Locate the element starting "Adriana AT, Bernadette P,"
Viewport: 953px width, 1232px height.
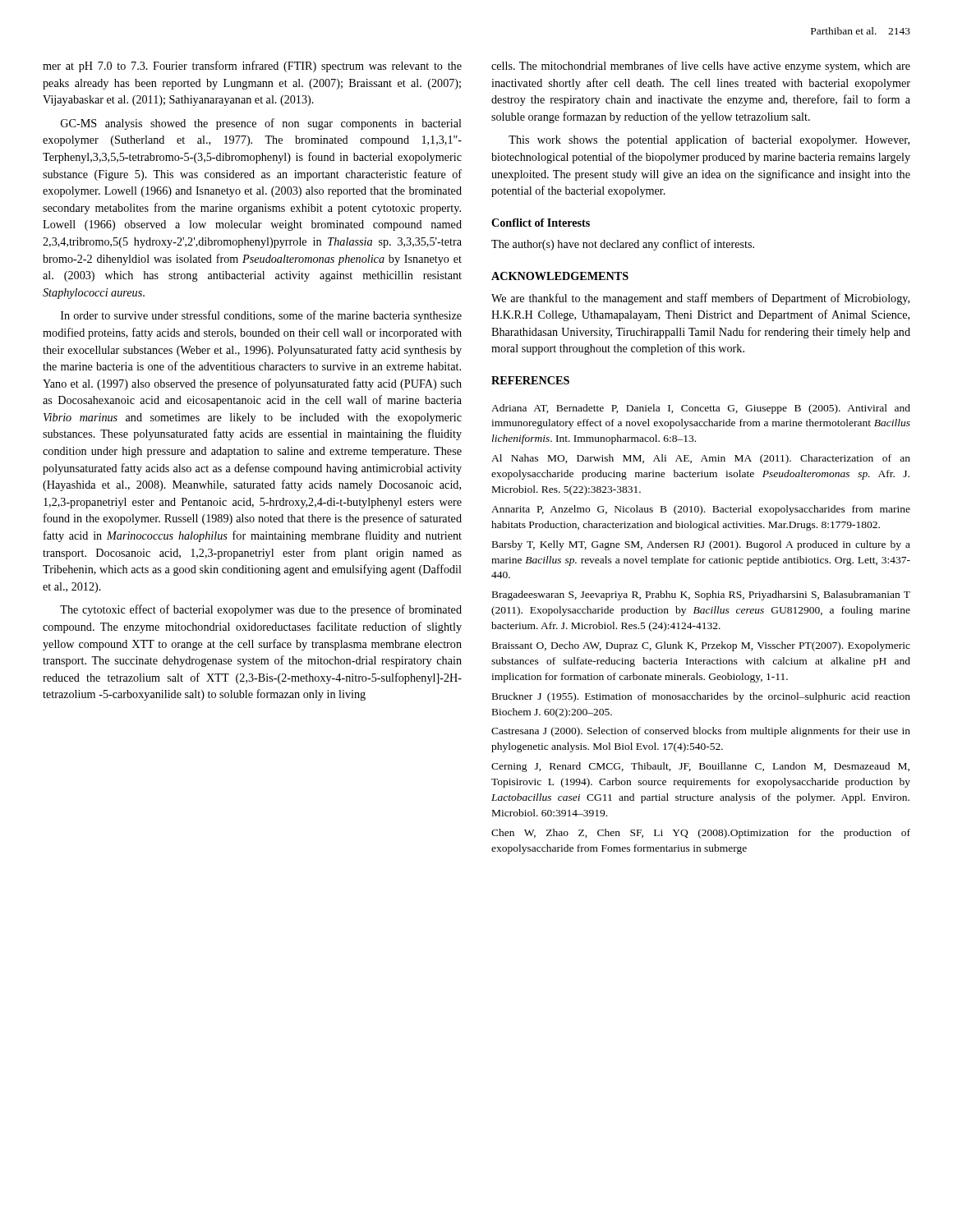pyautogui.click(x=701, y=423)
